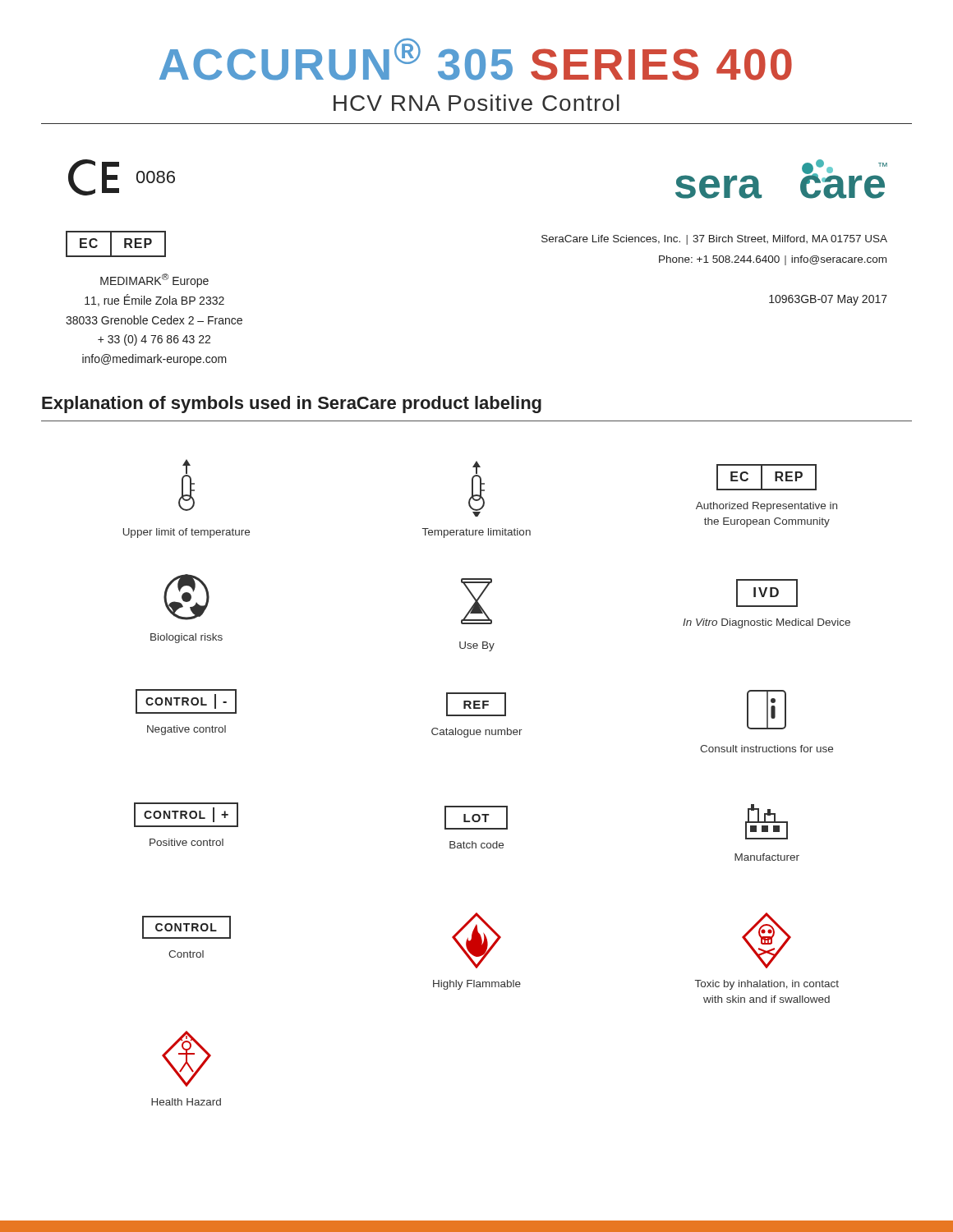Point to the element starting "Highly Flammable"

tap(476, 984)
